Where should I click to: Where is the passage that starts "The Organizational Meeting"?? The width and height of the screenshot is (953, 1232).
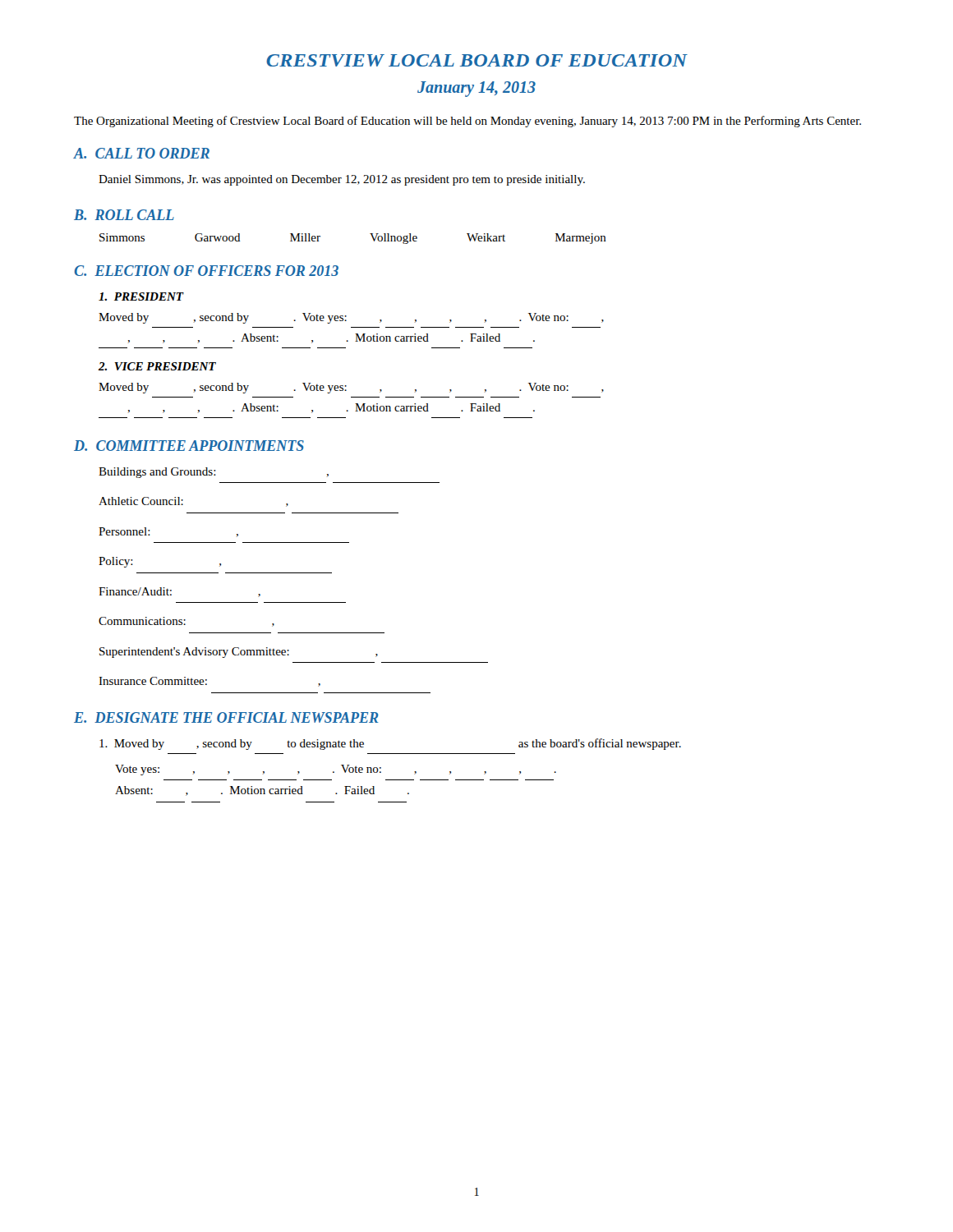[468, 121]
